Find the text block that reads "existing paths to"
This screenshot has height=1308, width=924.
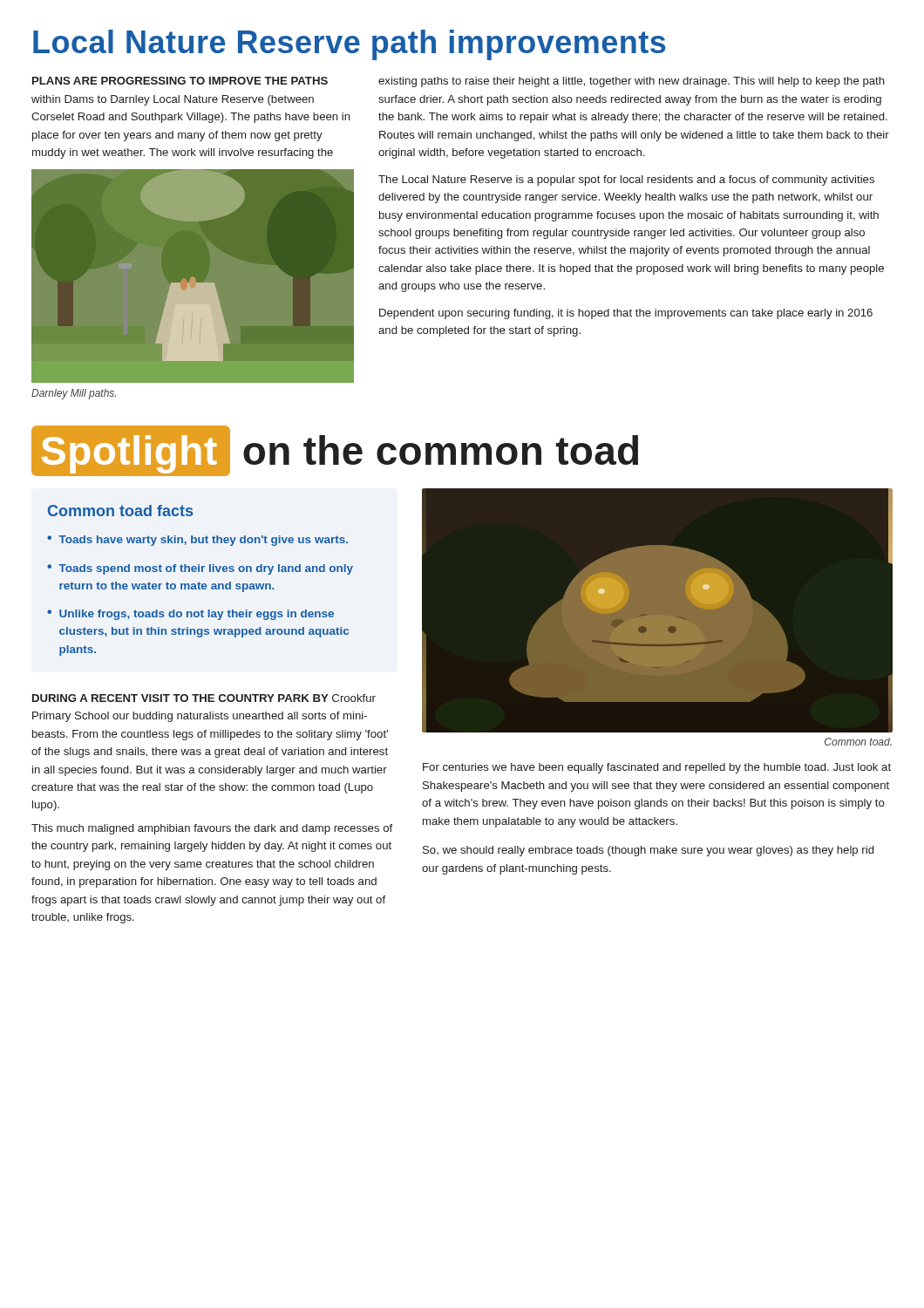[x=635, y=206]
